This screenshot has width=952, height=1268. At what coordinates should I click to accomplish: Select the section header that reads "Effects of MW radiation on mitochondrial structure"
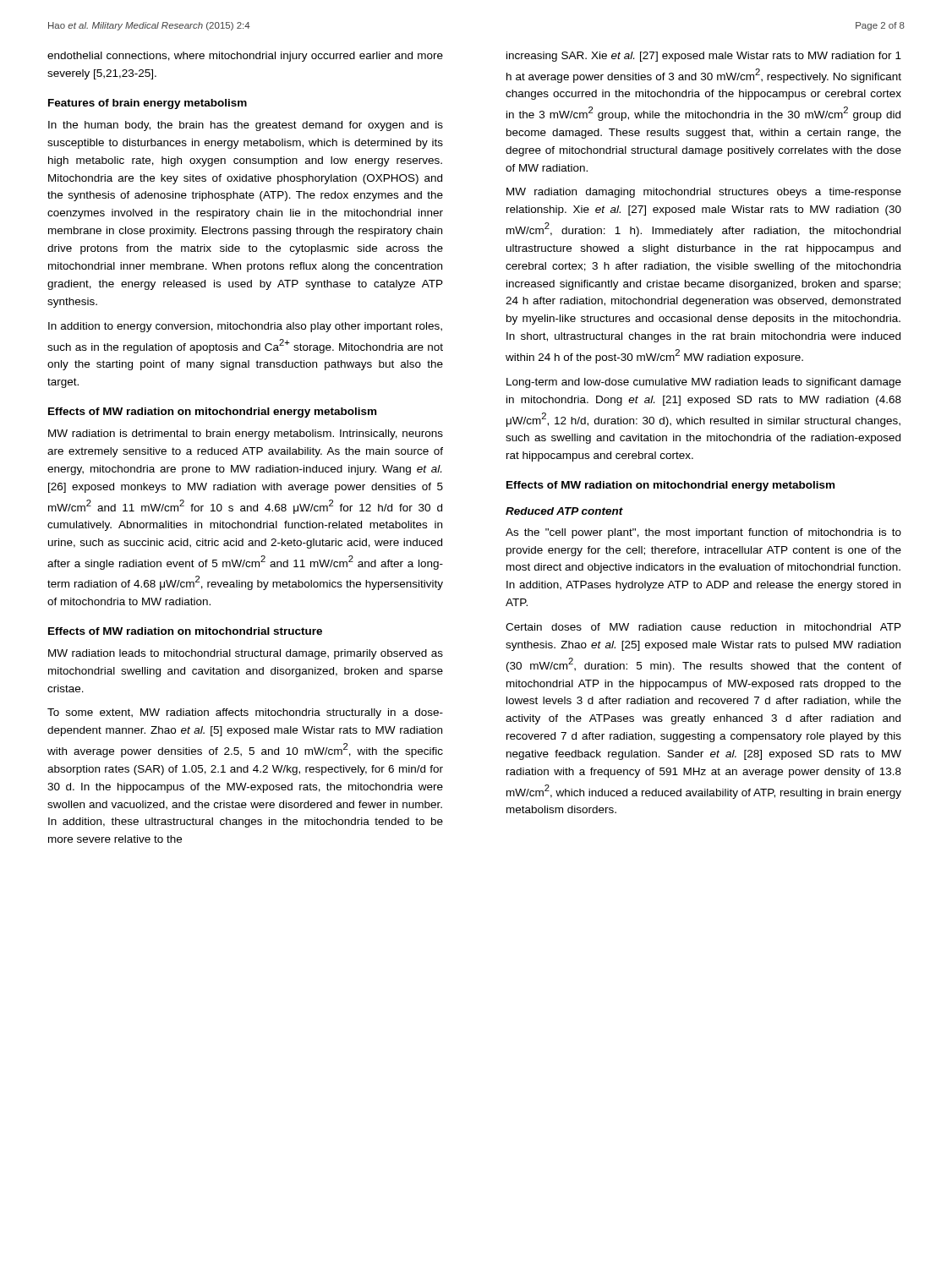(185, 631)
